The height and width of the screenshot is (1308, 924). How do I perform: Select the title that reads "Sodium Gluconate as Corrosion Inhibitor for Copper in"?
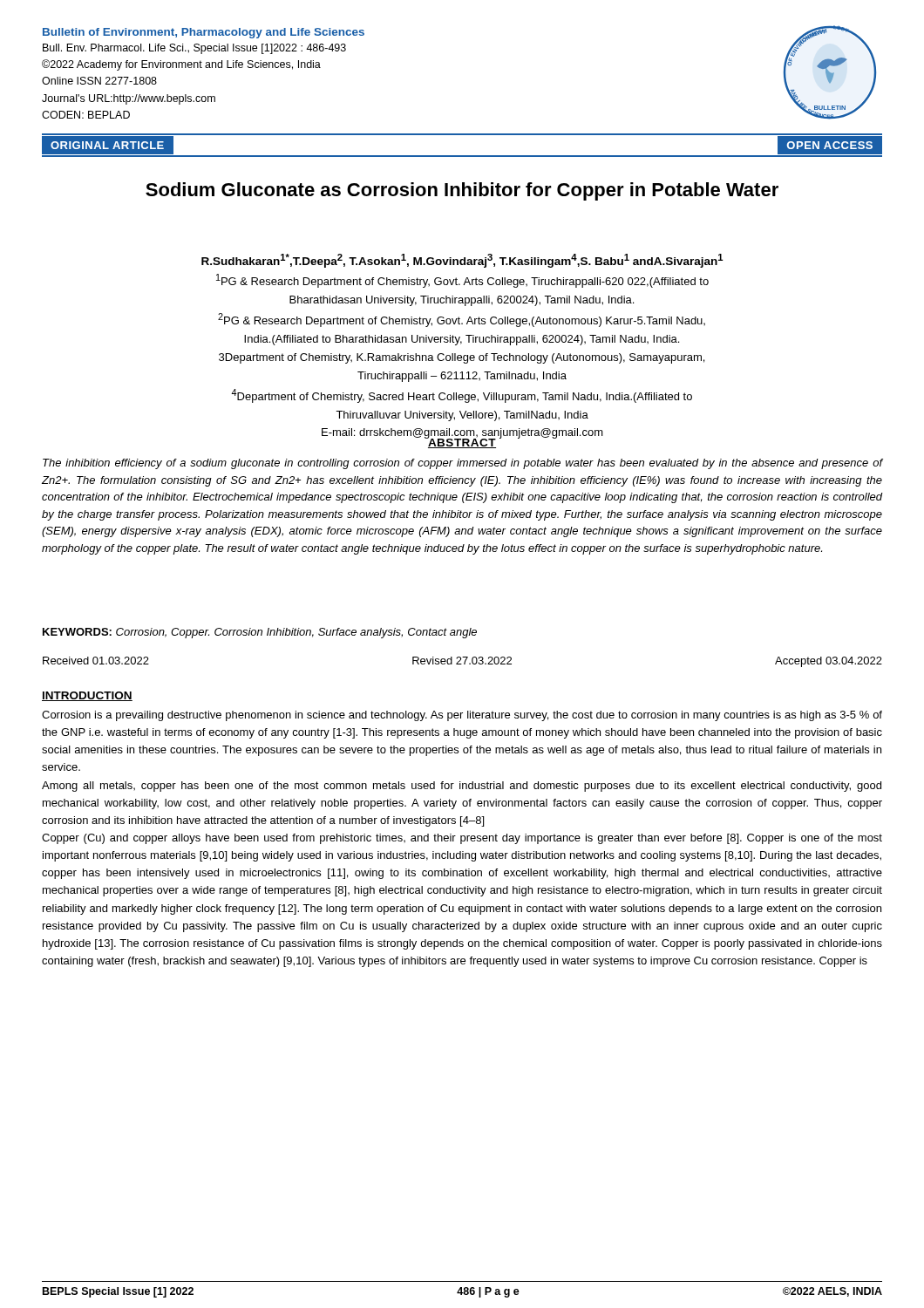pyautogui.click(x=462, y=187)
